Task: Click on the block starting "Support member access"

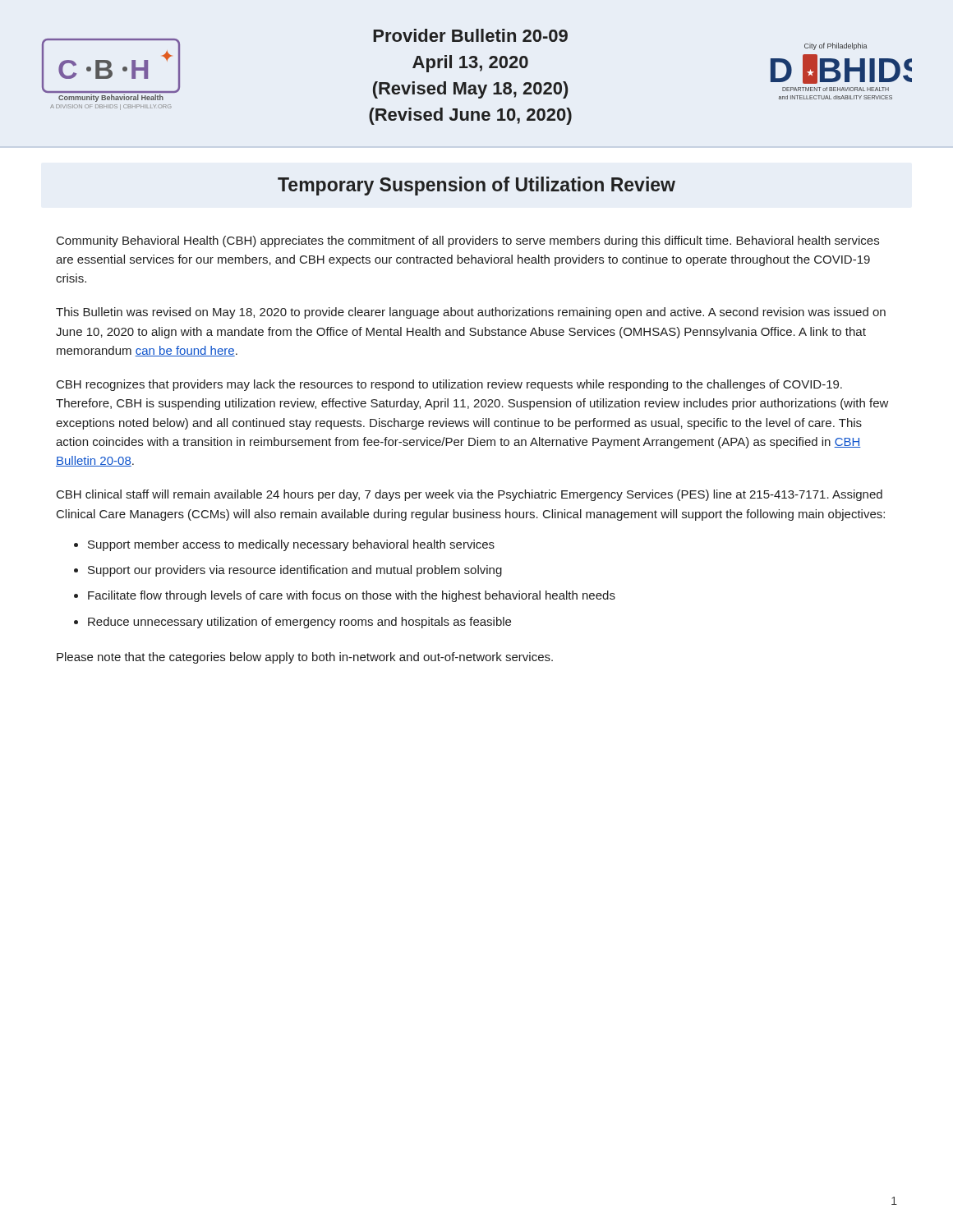Action: (291, 544)
